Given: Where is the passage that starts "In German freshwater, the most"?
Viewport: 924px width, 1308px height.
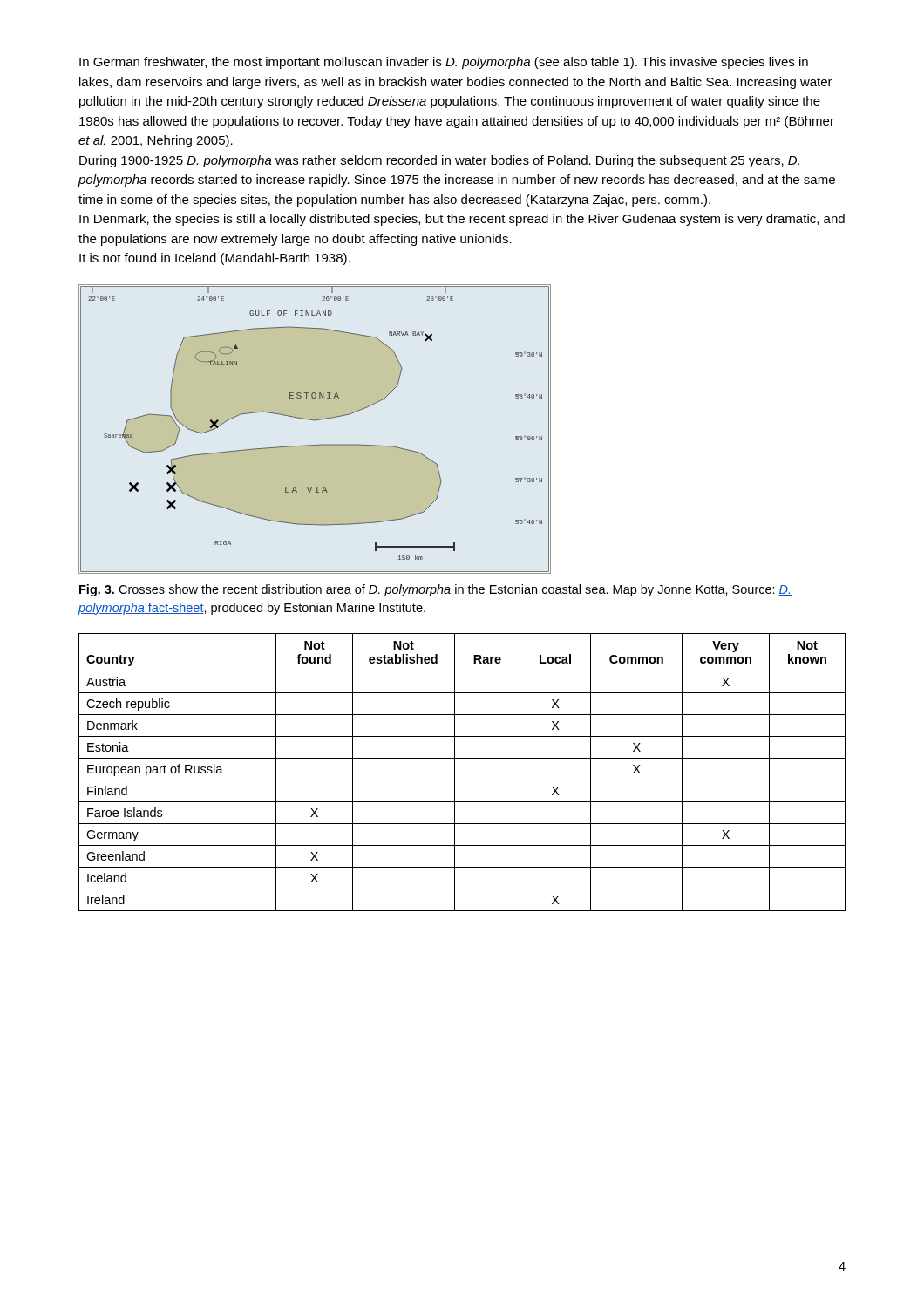Looking at the screenshot, I should click(462, 160).
